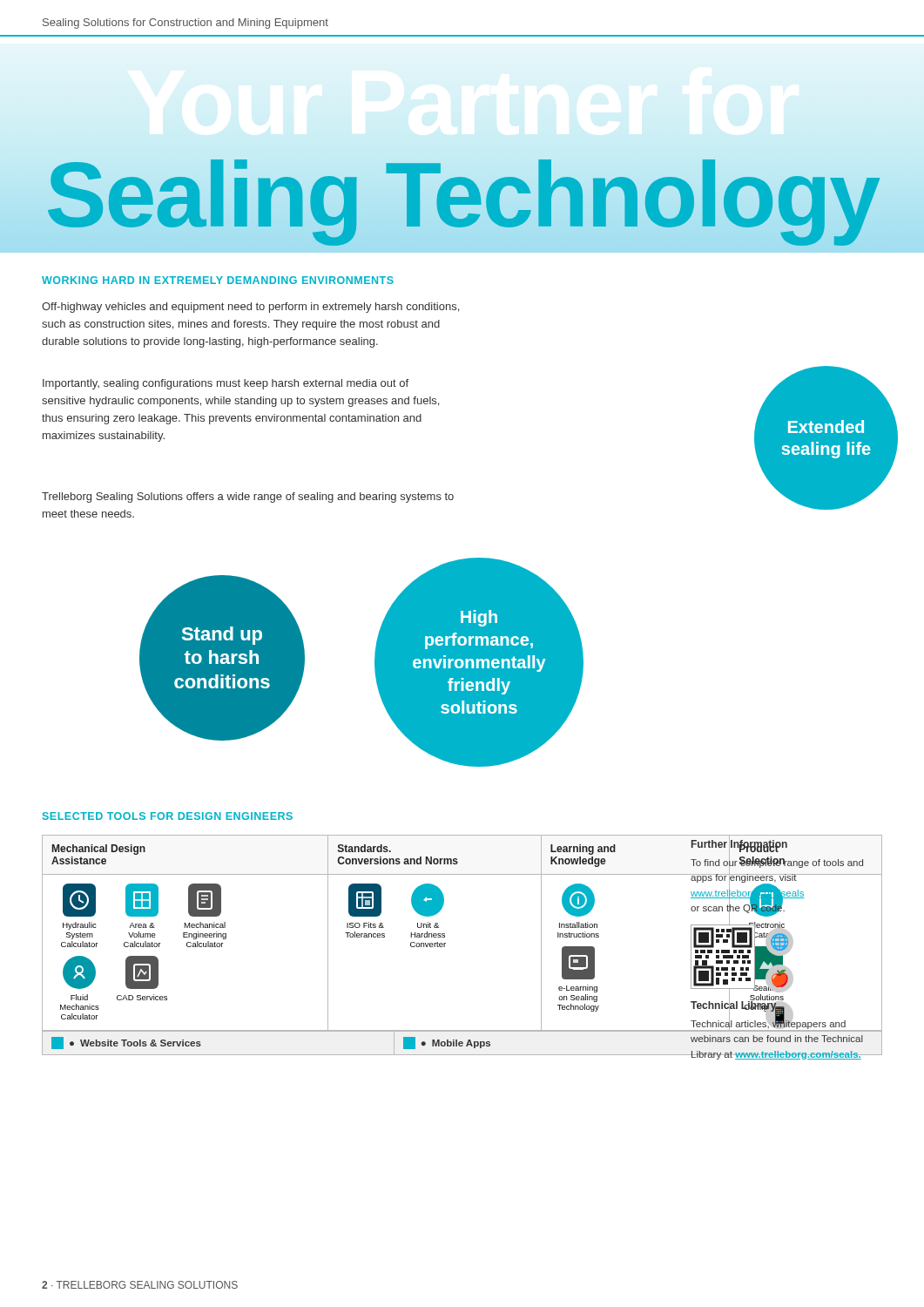Find "SELECTED TOOLS FOR DESIGN ENGINEERS" on this page
This screenshot has height=1307, width=924.
pos(168,816)
